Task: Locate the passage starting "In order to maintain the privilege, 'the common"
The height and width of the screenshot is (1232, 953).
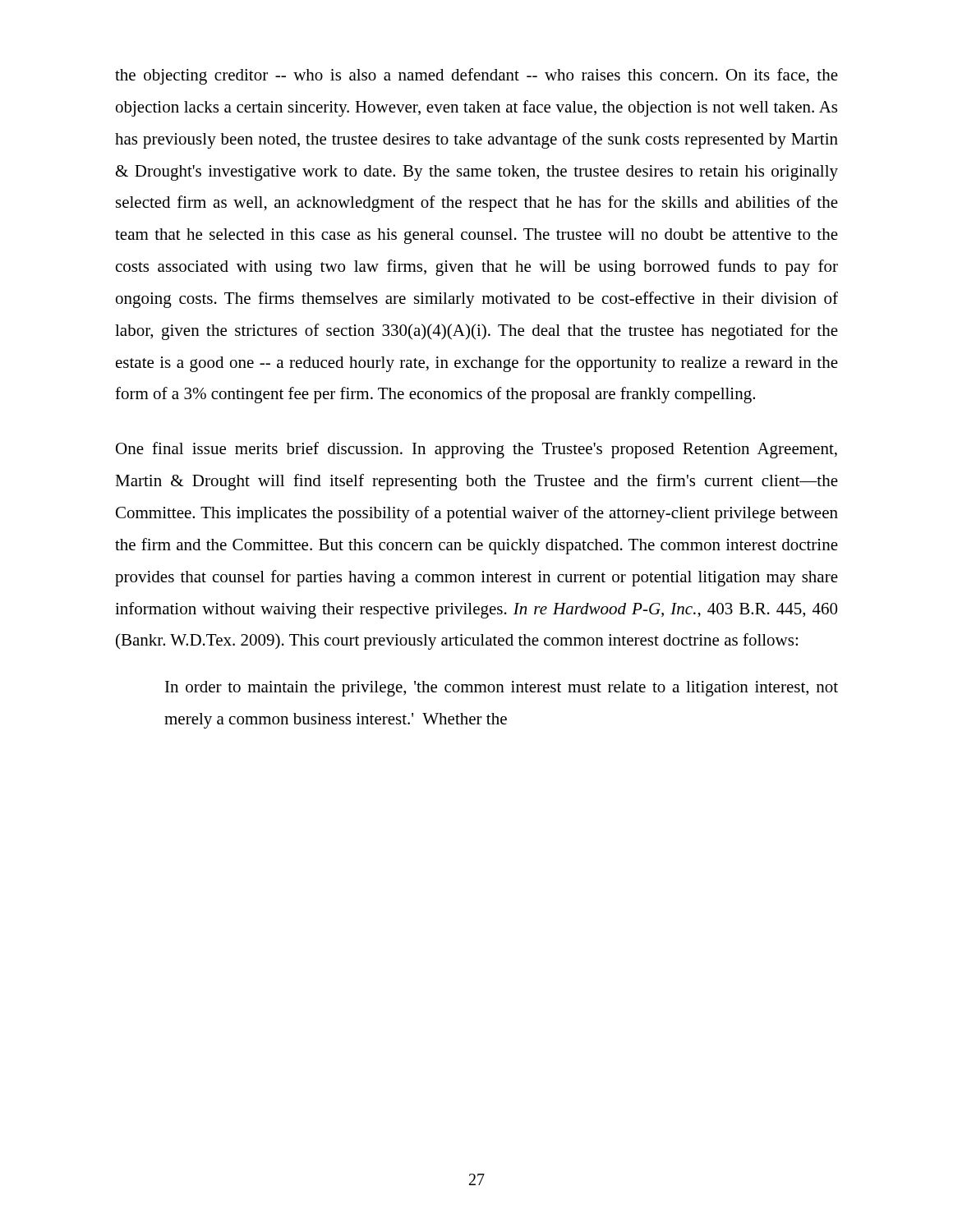Action: 501,703
